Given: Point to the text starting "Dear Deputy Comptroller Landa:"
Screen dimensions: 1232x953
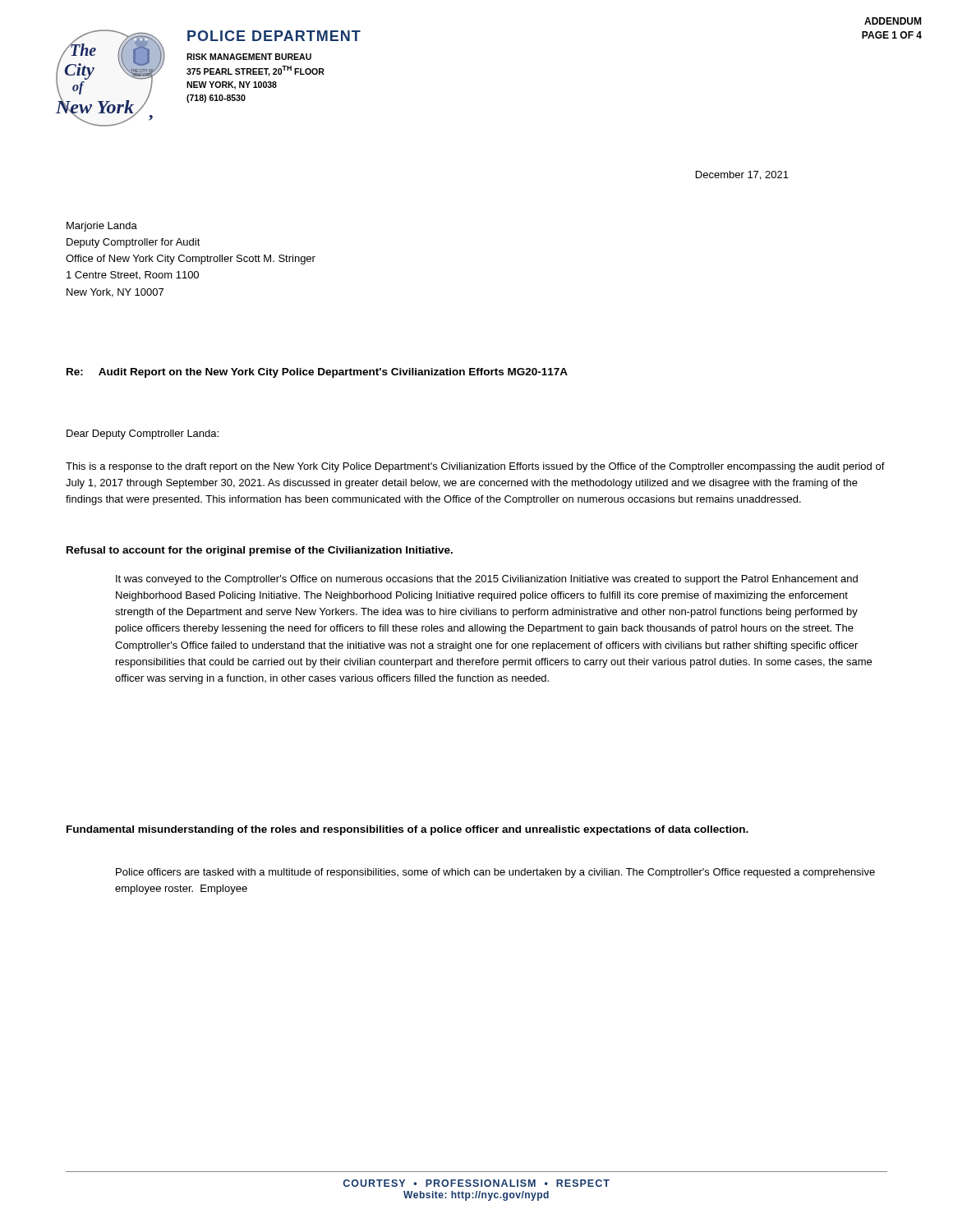Looking at the screenshot, I should click(143, 433).
